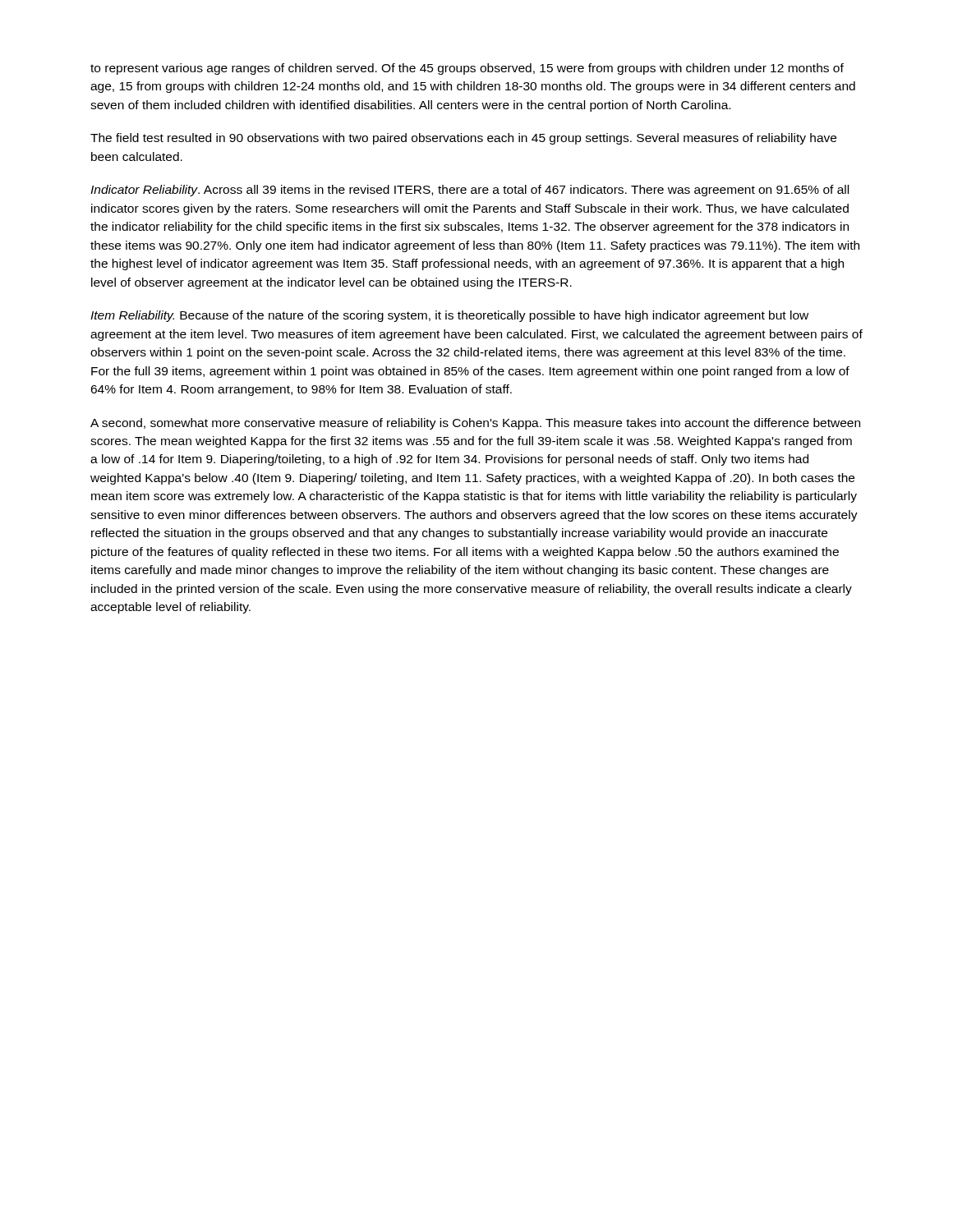Image resolution: width=953 pixels, height=1232 pixels.
Task: Locate the block starting "to represent various age"
Action: point(473,86)
